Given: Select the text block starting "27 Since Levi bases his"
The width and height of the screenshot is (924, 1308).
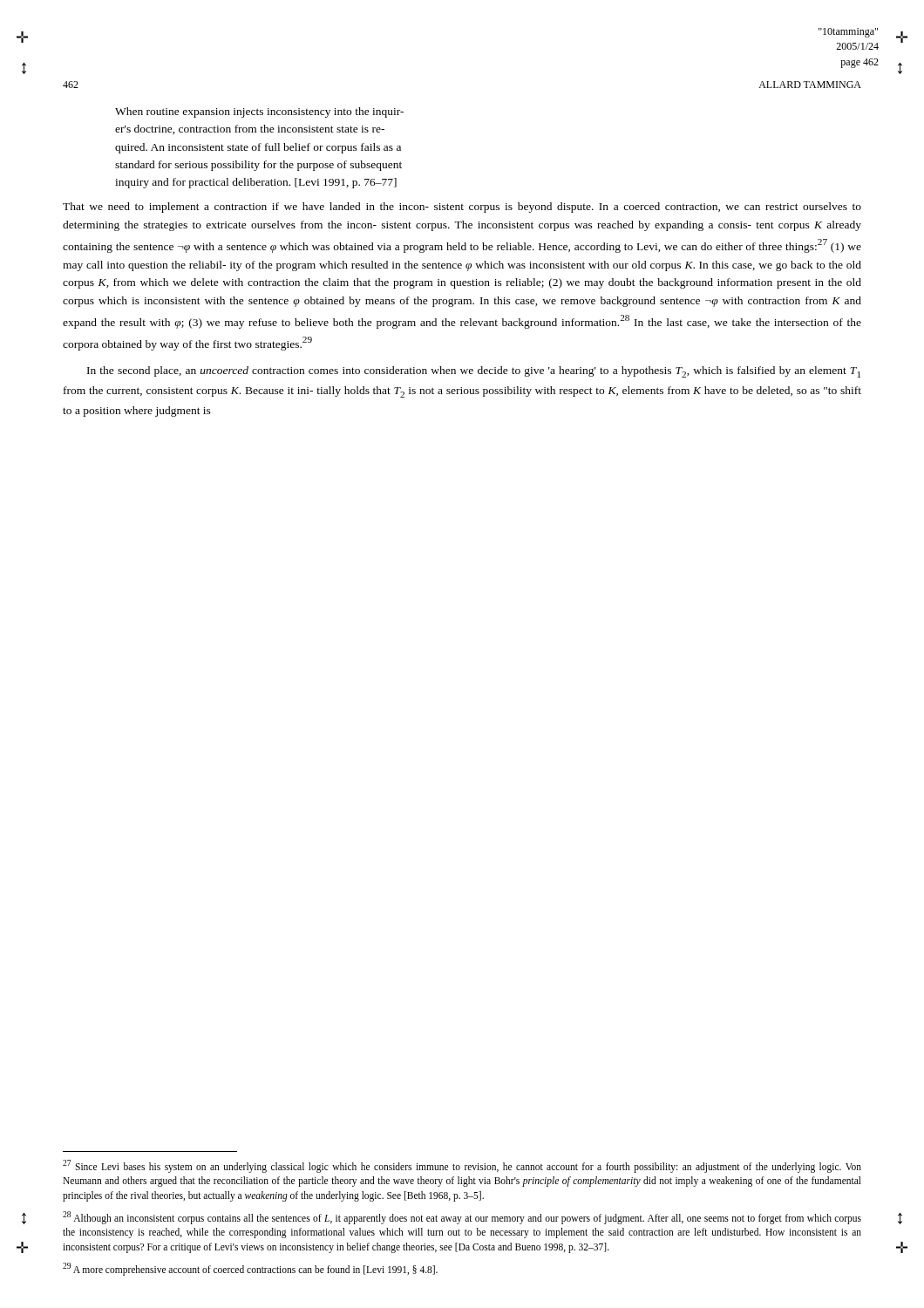Looking at the screenshot, I should pyautogui.click(x=462, y=1179).
